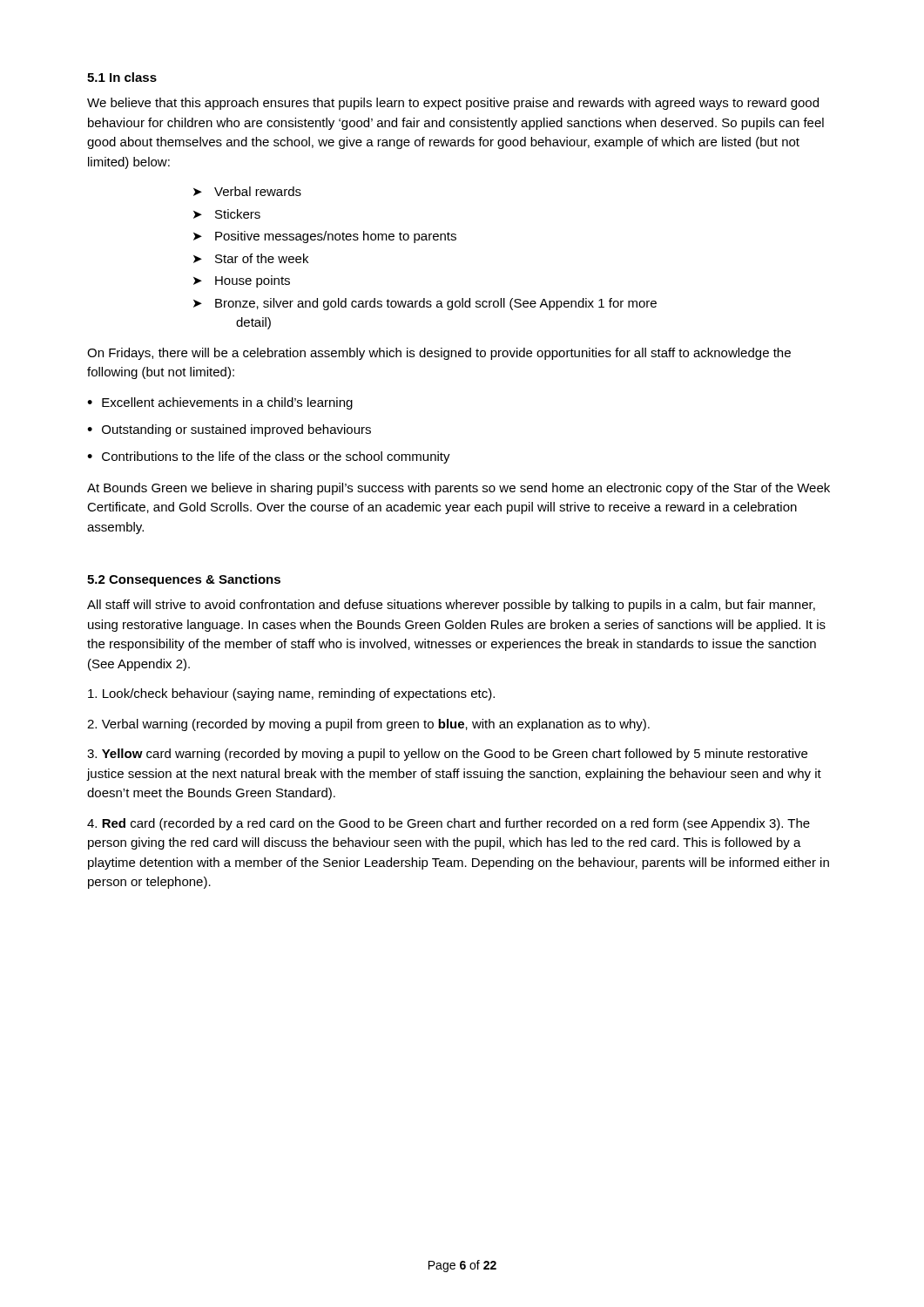The width and height of the screenshot is (924, 1307).
Task: Point to the element starting "Look/check behaviour (saying name, reminding"
Action: (x=292, y=693)
